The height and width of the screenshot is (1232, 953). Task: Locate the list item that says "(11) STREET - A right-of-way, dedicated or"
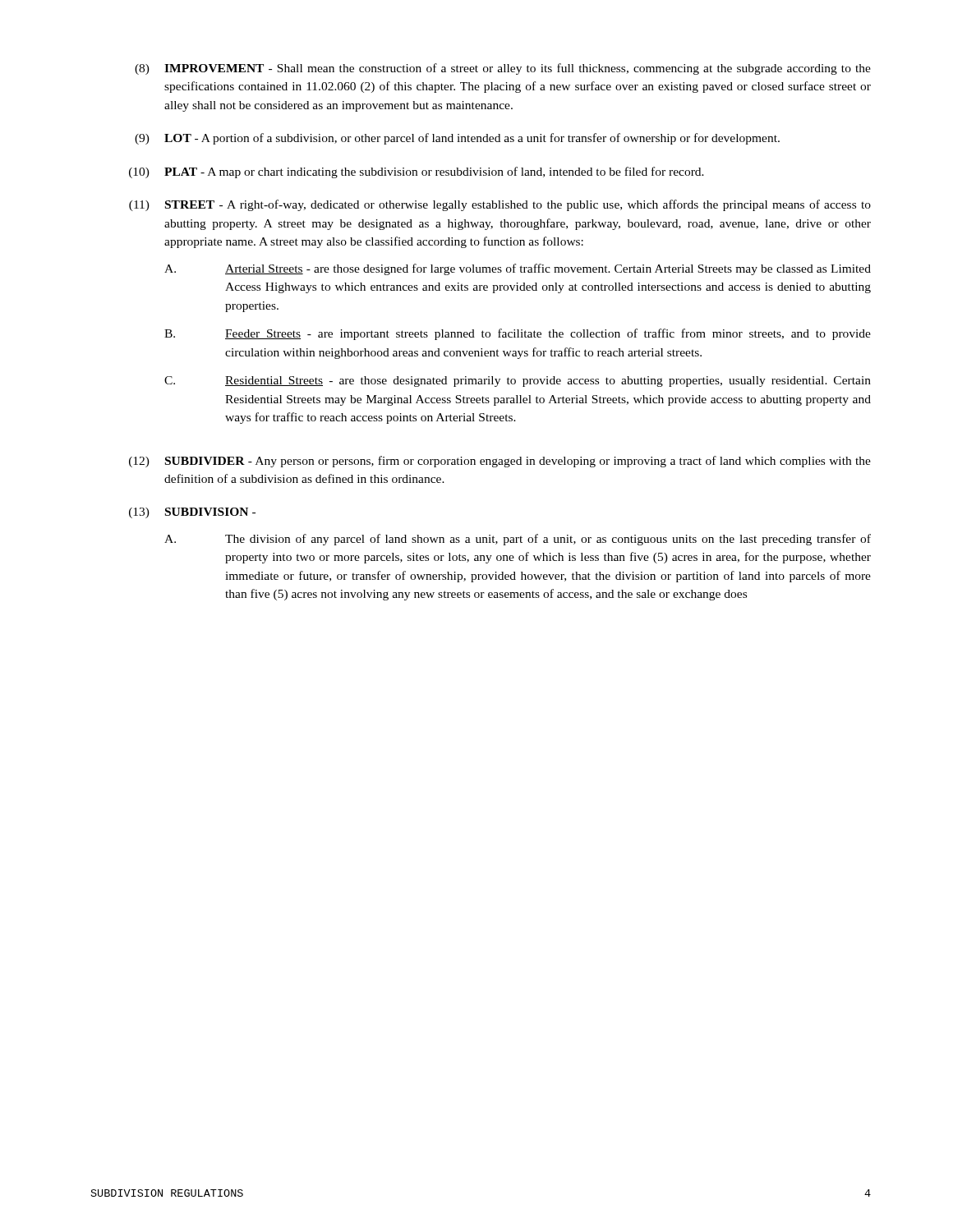point(500,205)
